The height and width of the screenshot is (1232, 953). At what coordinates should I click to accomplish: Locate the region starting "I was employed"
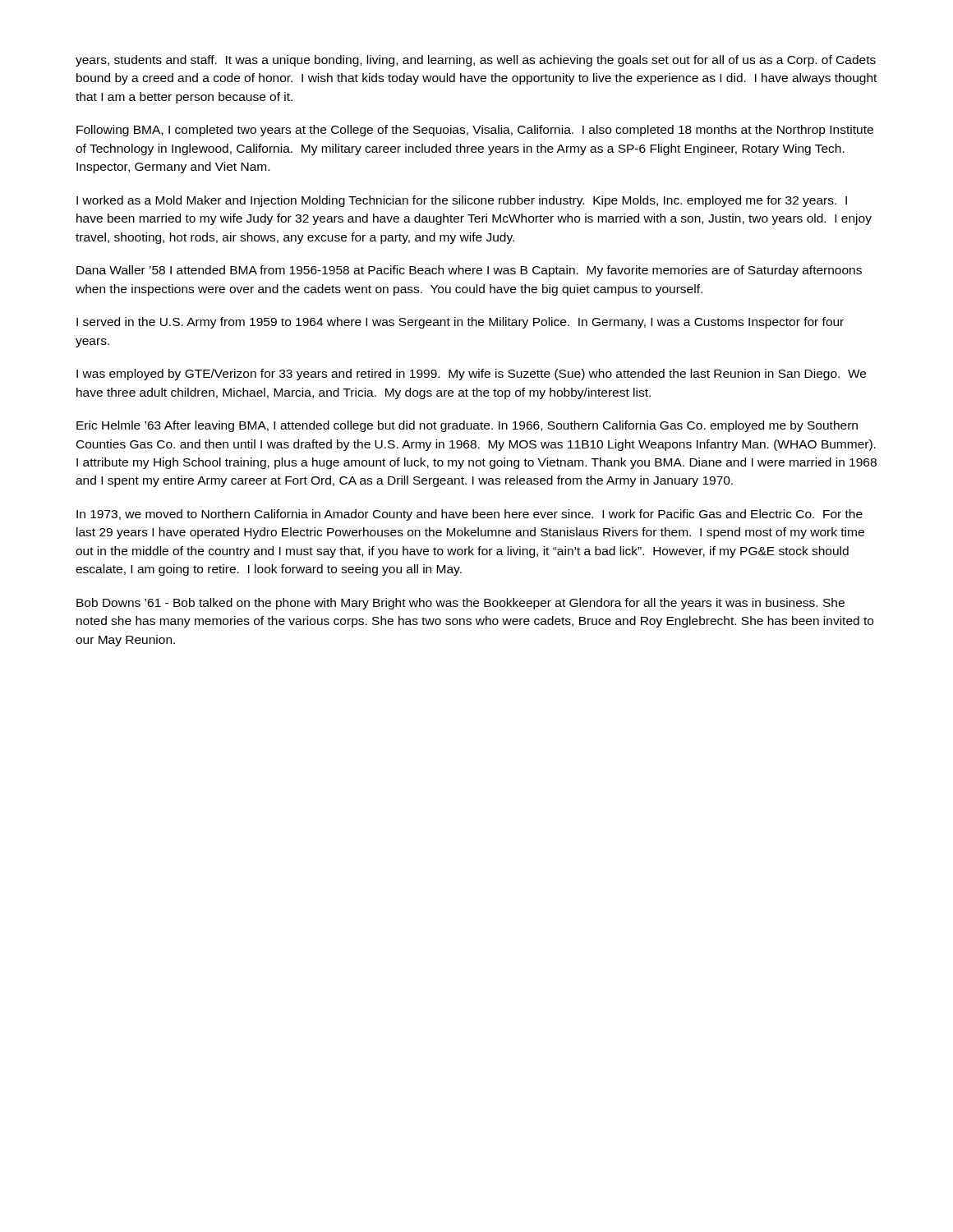click(471, 383)
